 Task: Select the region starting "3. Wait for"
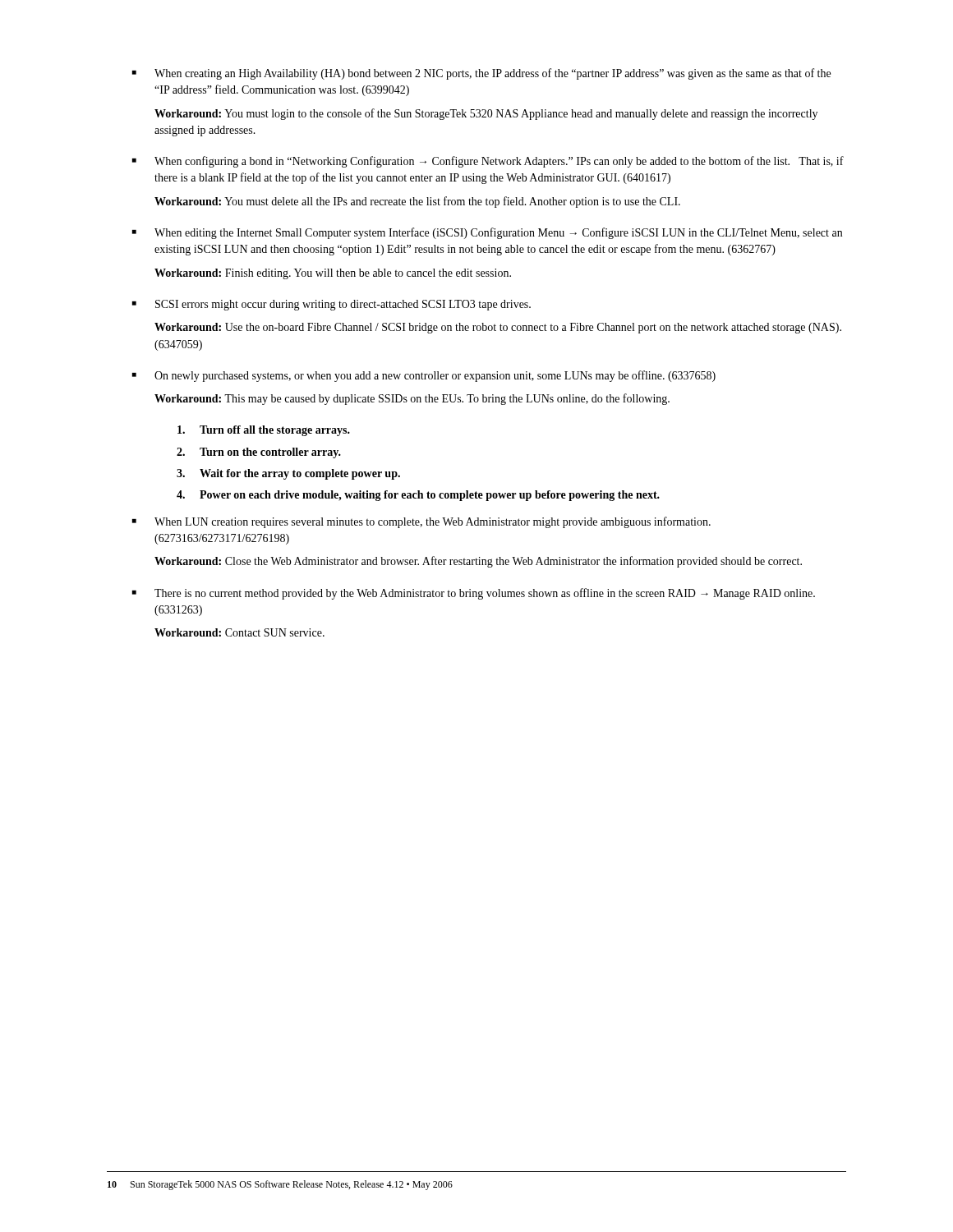(x=288, y=474)
